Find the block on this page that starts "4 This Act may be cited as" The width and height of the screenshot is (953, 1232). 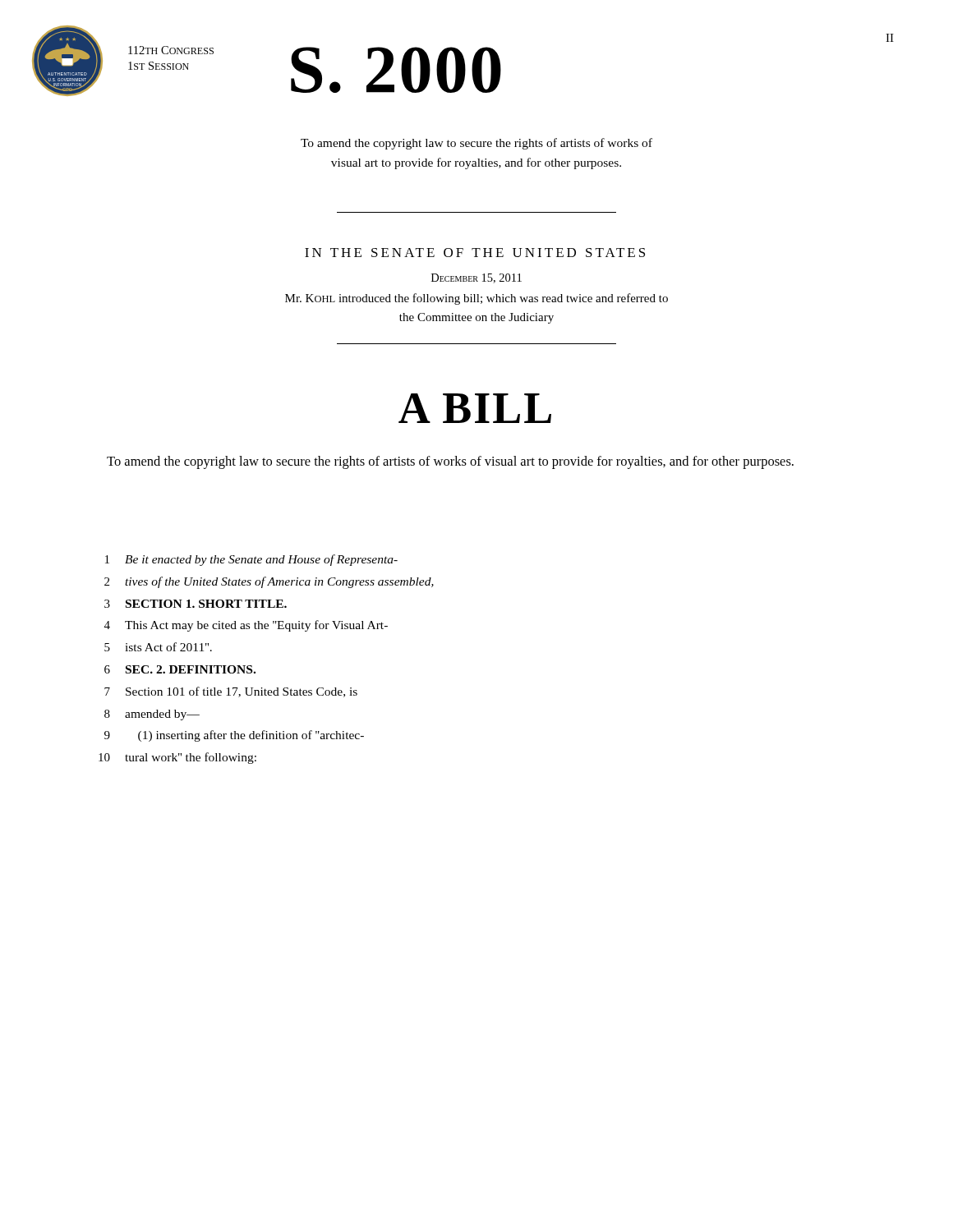coord(246,626)
